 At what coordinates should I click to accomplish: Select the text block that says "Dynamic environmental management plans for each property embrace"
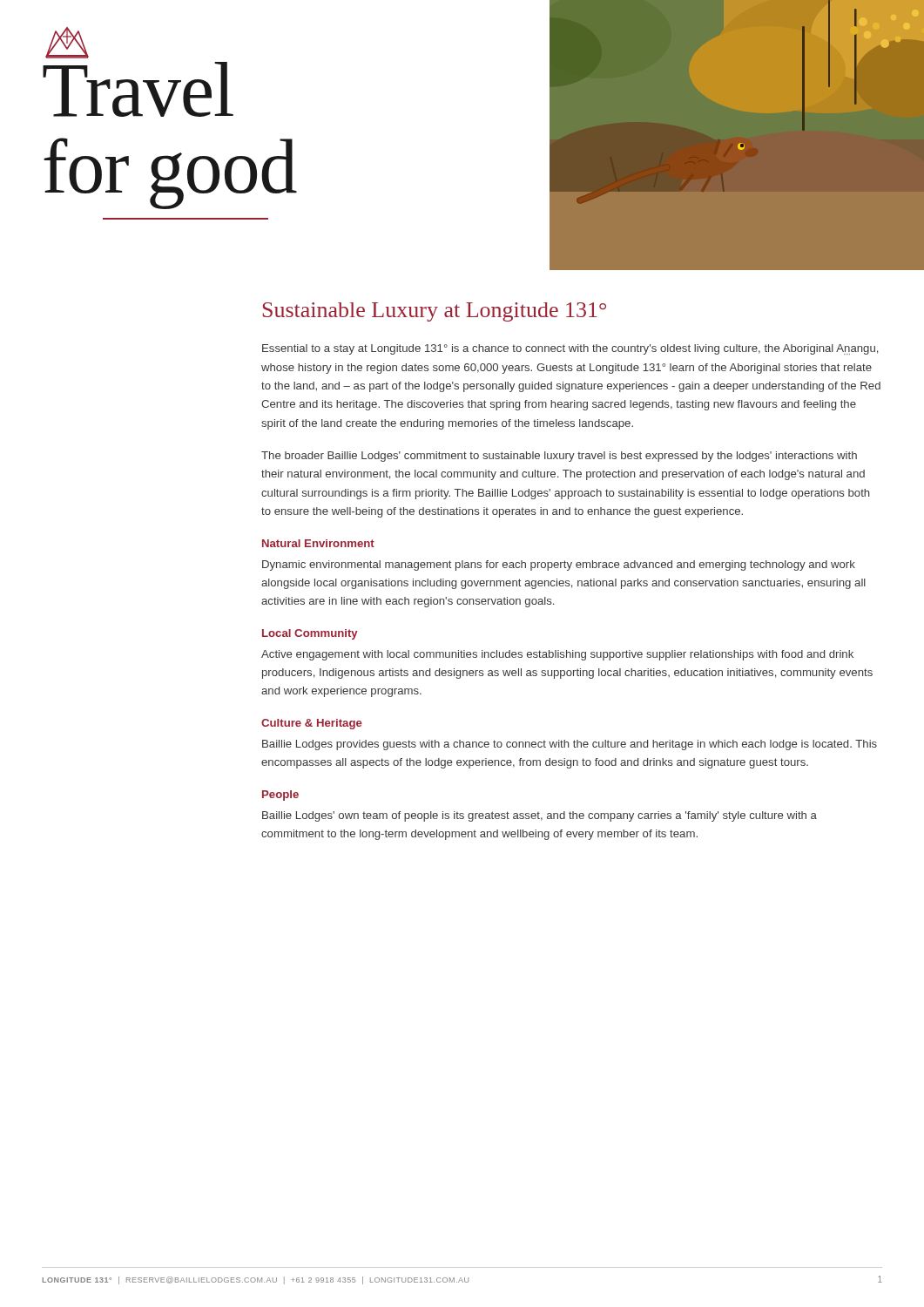coord(564,582)
